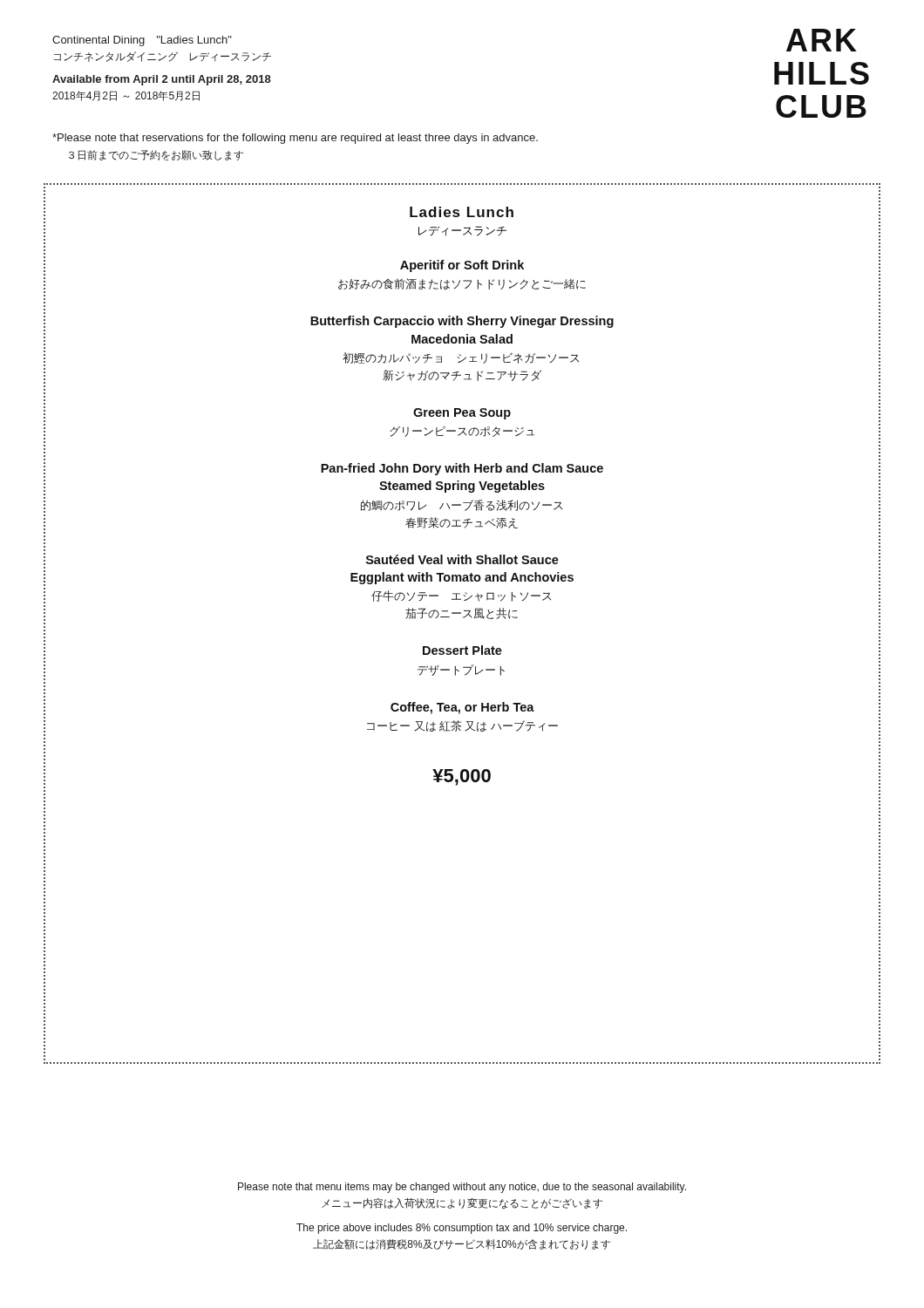Viewport: 924px width, 1308px height.
Task: Point to the region starting "Aperitif or Soft Drink お好みの食前酒またはソフトドリンクとご一緒に"
Action: coord(462,275)
